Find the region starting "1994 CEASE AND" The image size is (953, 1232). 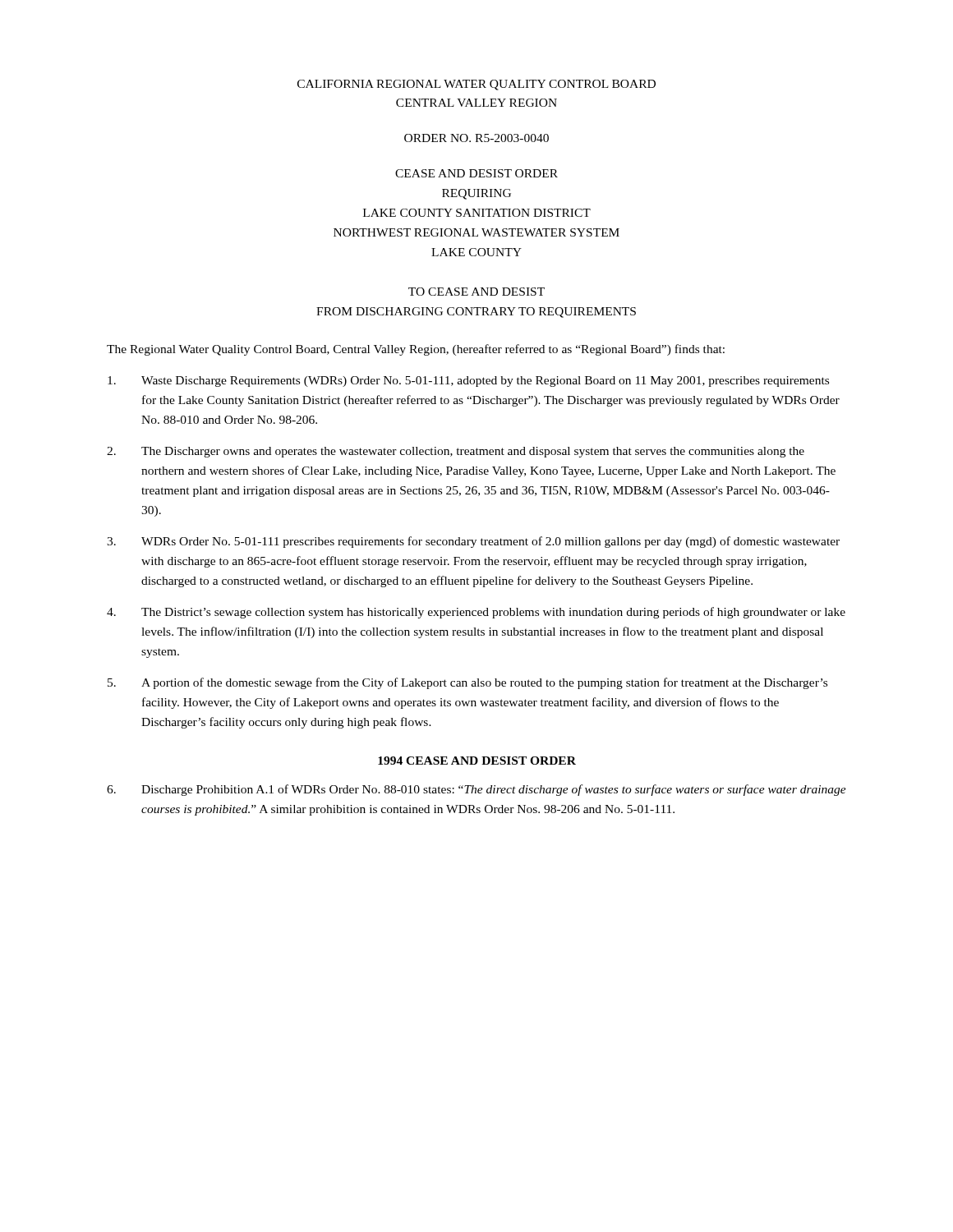[x=476, y=760]
